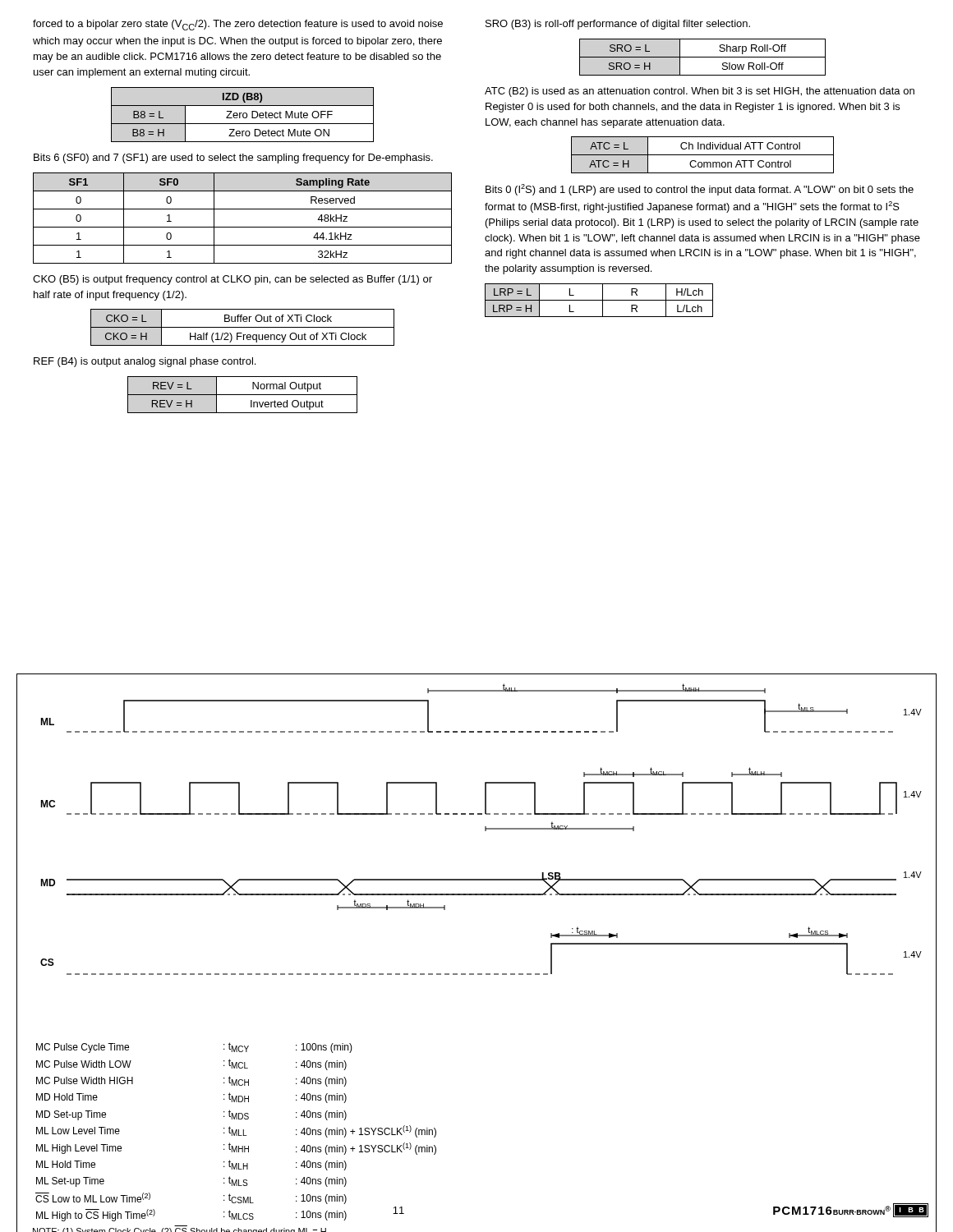This screenshot has height=1232, width=953.
Task: Select the region starting "Bits 0 (I2S) and 1 (LRP) are used"
Action: pyautogui.click(x=702, y=229)
